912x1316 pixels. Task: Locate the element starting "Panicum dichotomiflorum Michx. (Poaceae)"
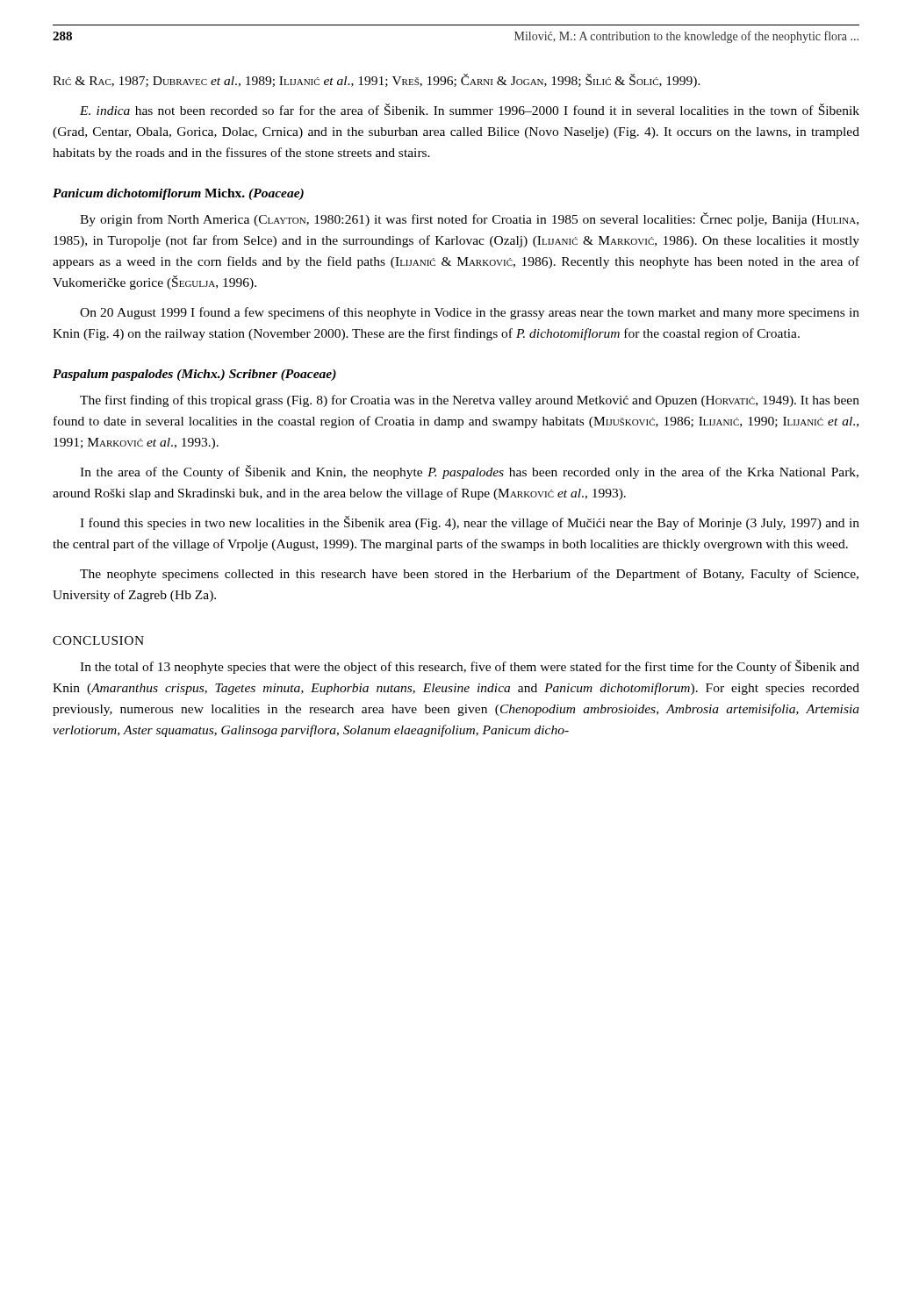coord(178,194)
